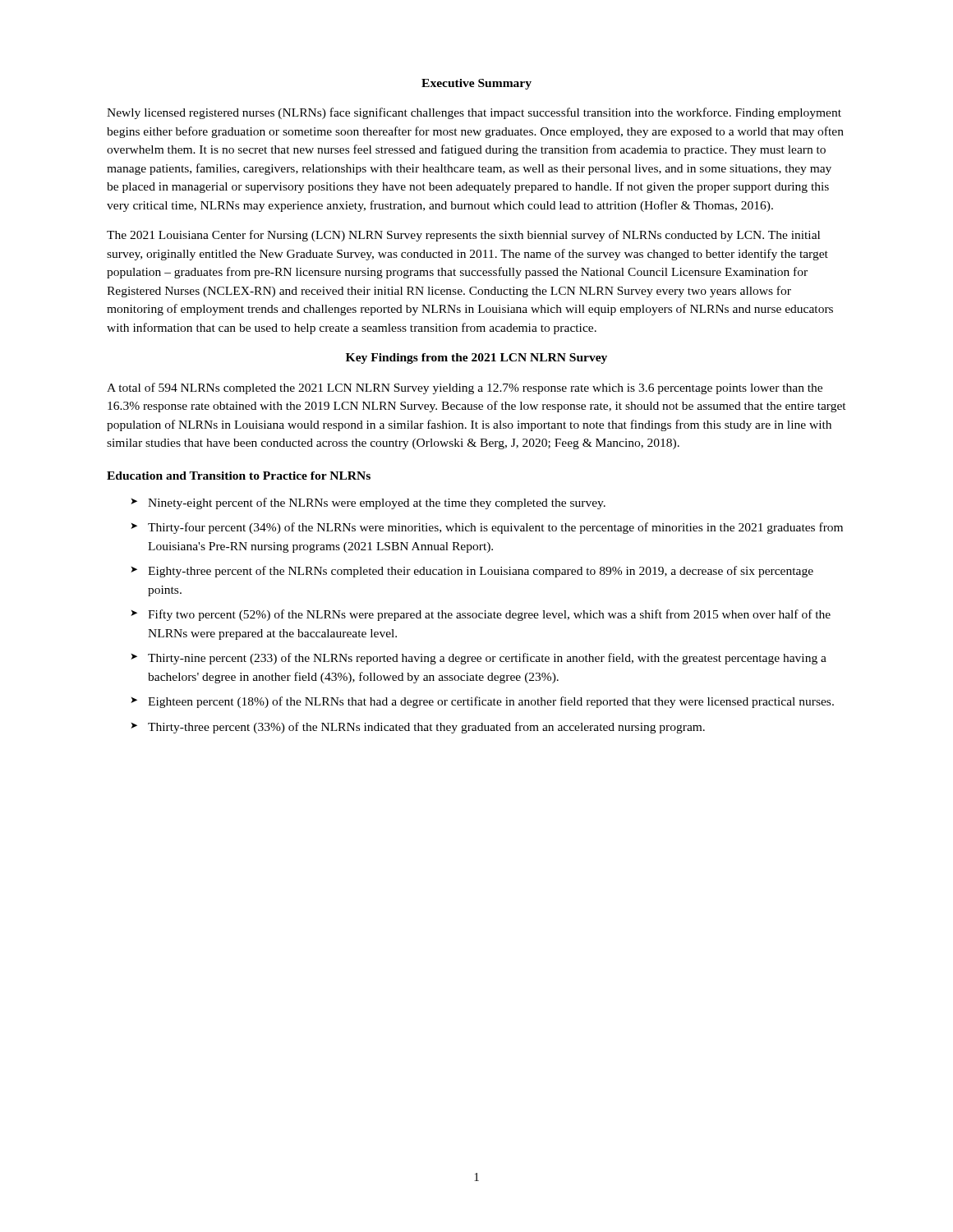Locate the block of text that opens with "A total of 594 NLRNs completed the"
This screenshot has width=953, height=1232.
coord(476,415)
